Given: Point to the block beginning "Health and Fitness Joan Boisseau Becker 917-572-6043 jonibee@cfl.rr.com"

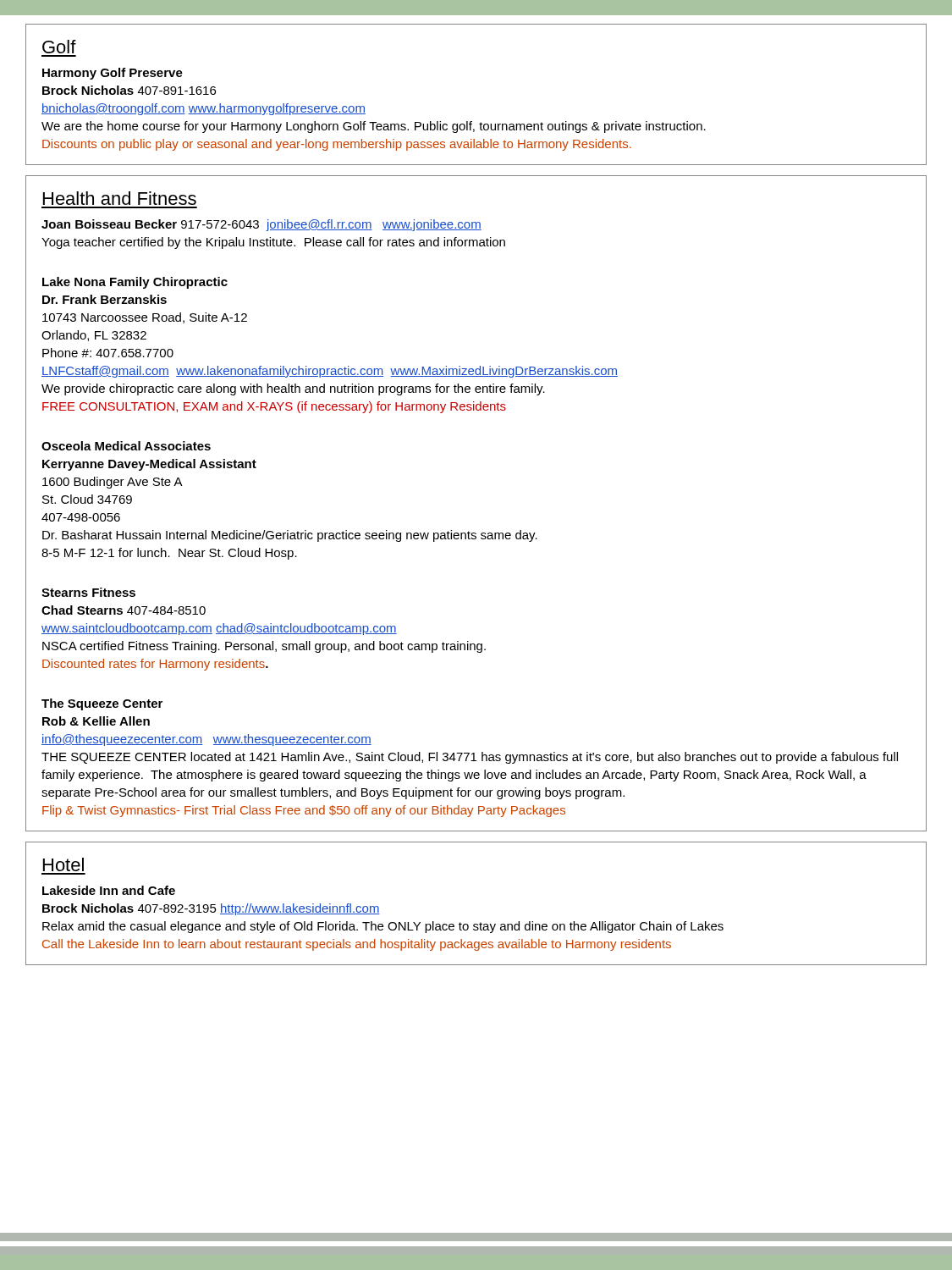Looking at the screenshot, I should click(120, 198).
